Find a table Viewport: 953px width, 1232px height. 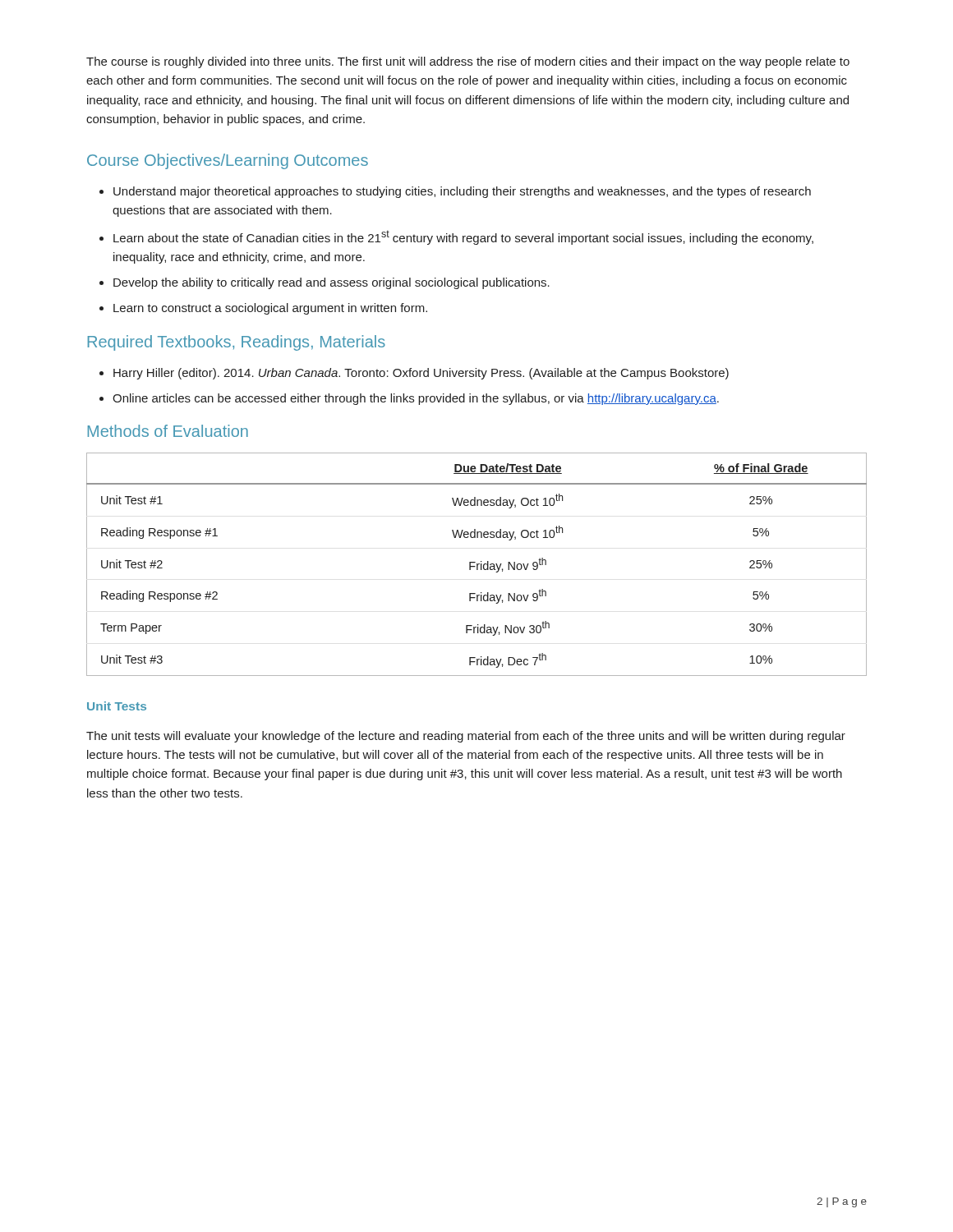(476, 564)
